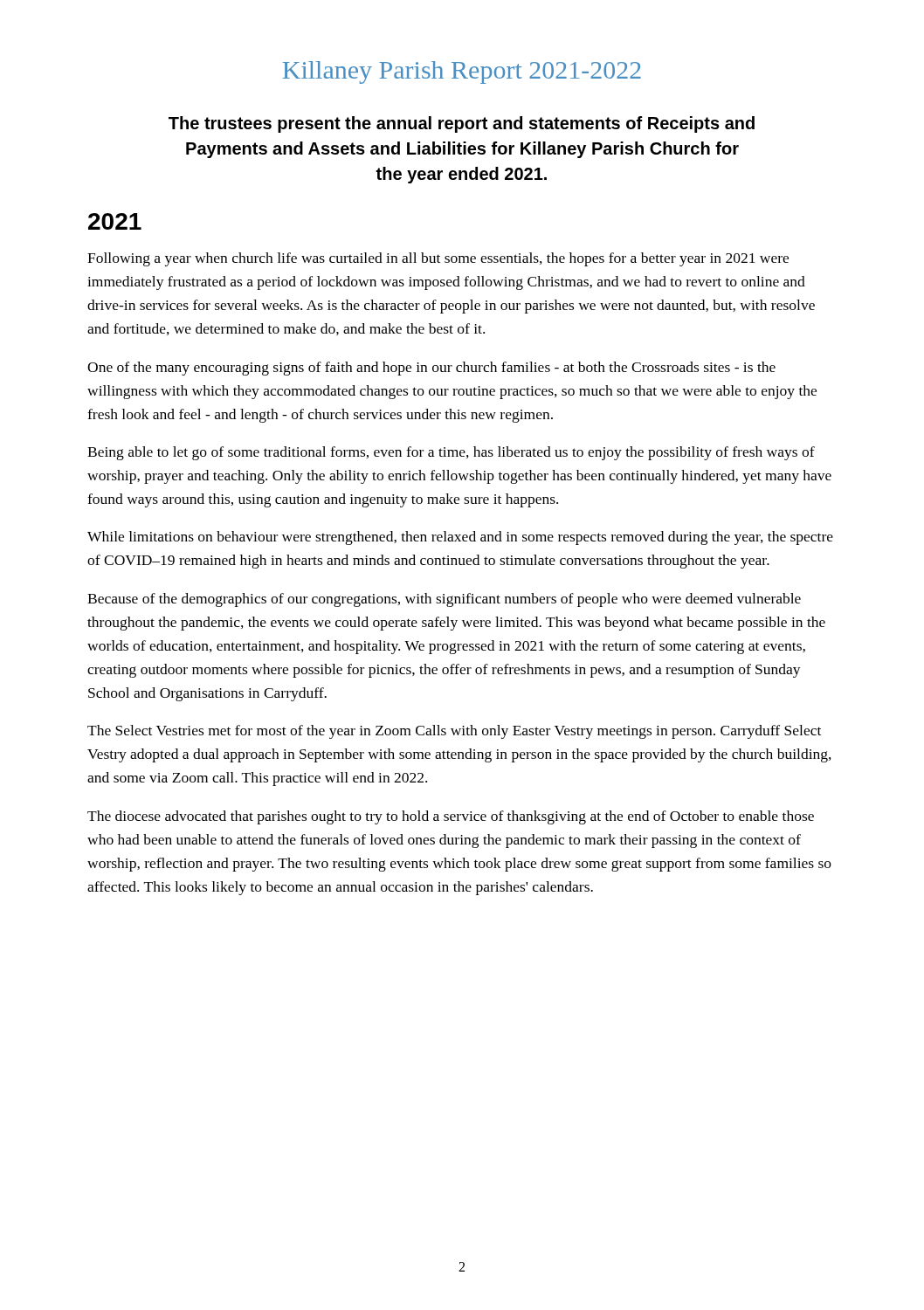The image size is (924, 1310).
Task: Point to the text starting "The Select Vestries met for"
Action: (x=462, y=754)
